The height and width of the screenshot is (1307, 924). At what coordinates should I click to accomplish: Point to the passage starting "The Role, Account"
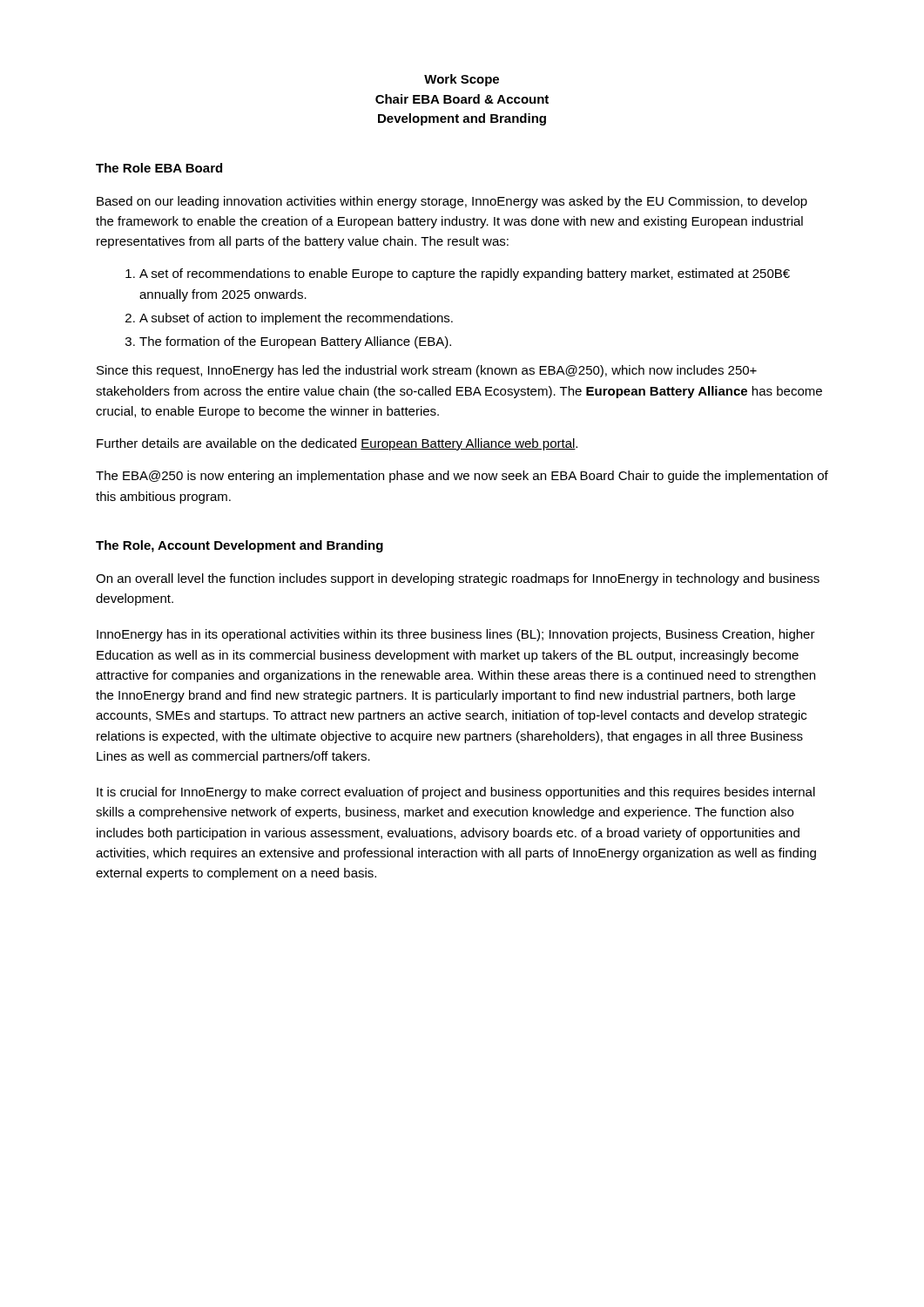[240, 545]
